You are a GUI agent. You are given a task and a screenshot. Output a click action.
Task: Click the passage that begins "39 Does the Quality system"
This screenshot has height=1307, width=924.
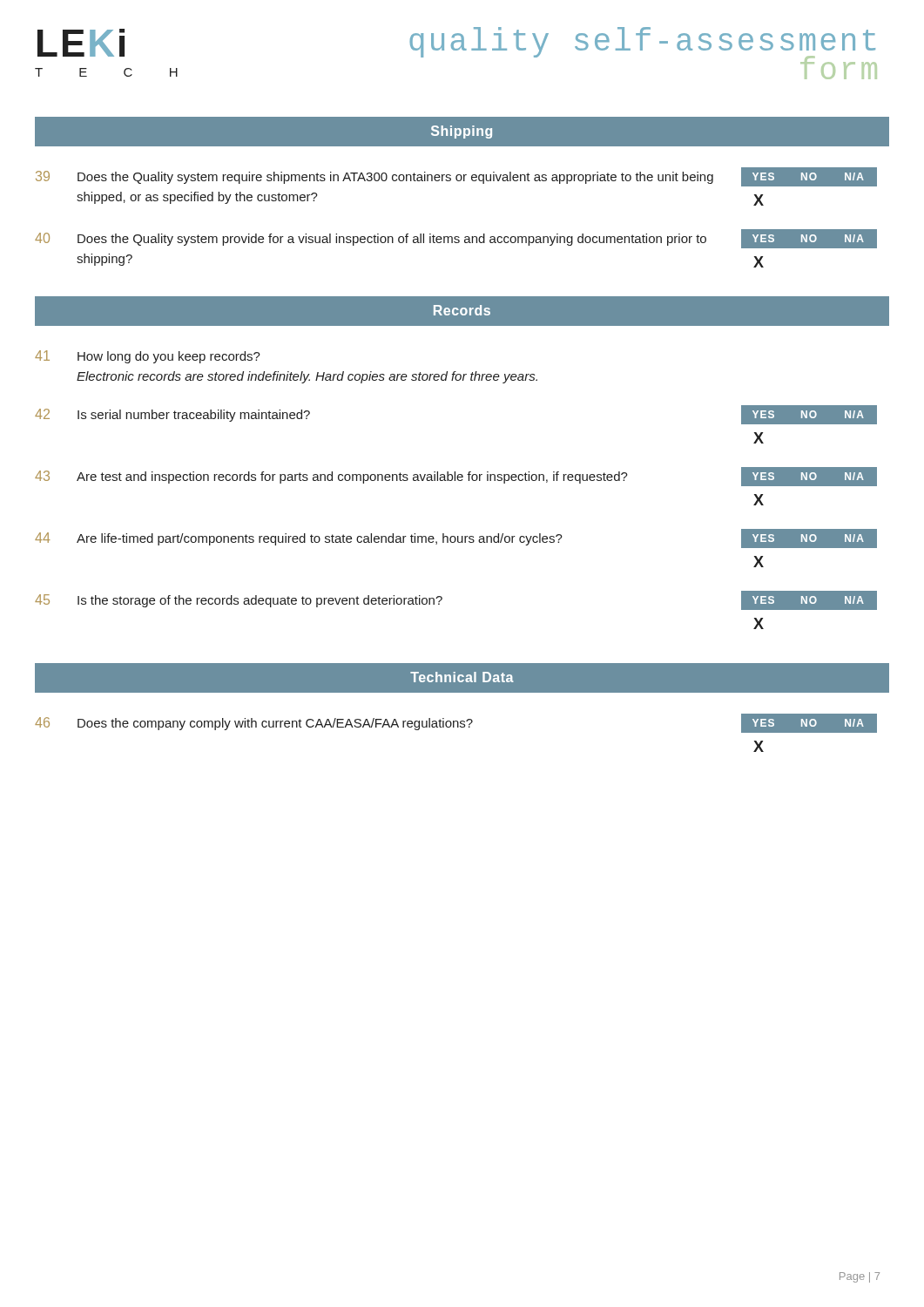(x=462, y=189)
